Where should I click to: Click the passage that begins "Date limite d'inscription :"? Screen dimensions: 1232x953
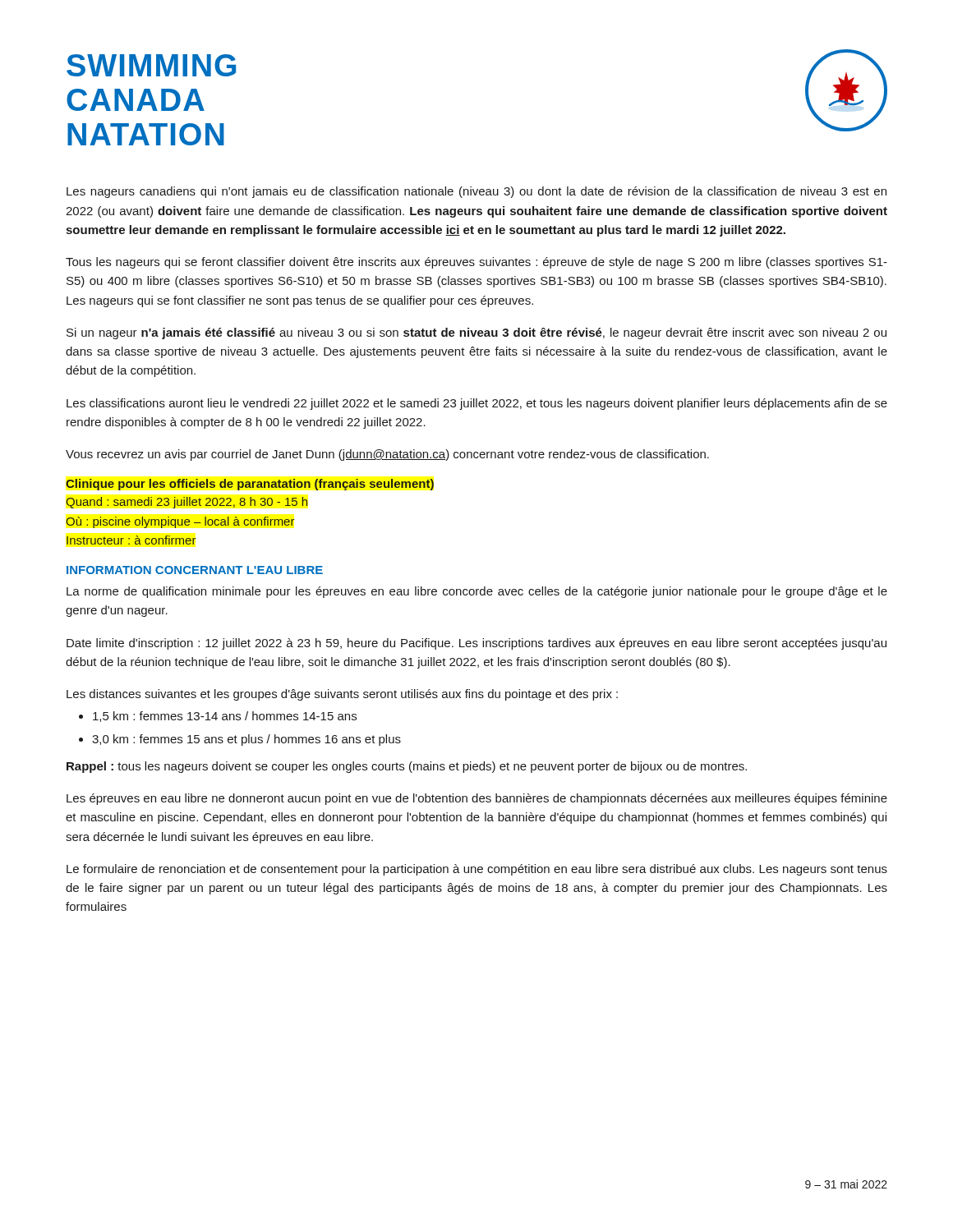pos(476,652)
